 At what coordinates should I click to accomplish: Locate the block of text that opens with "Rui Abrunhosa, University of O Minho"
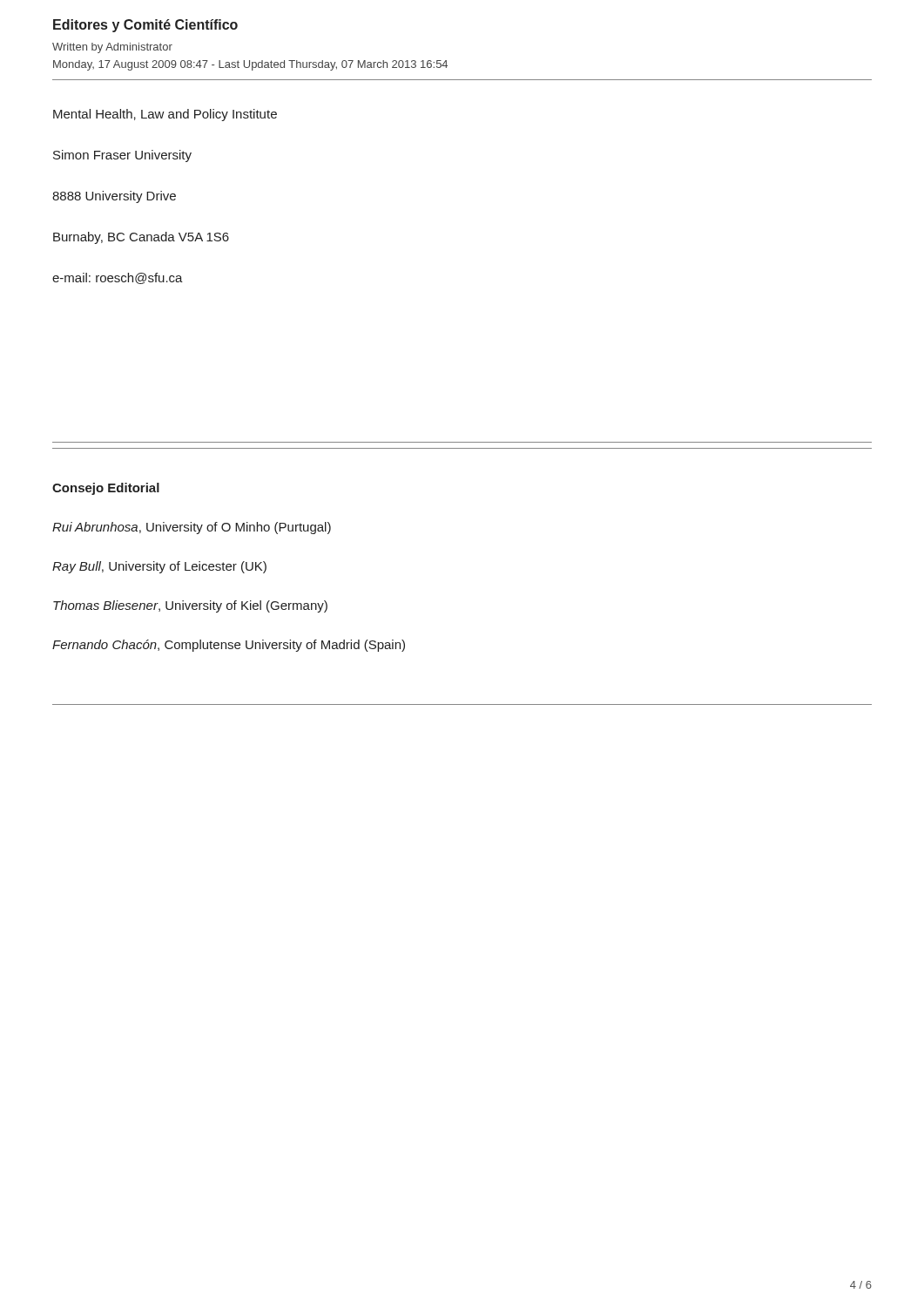click(x=192, y=527)
